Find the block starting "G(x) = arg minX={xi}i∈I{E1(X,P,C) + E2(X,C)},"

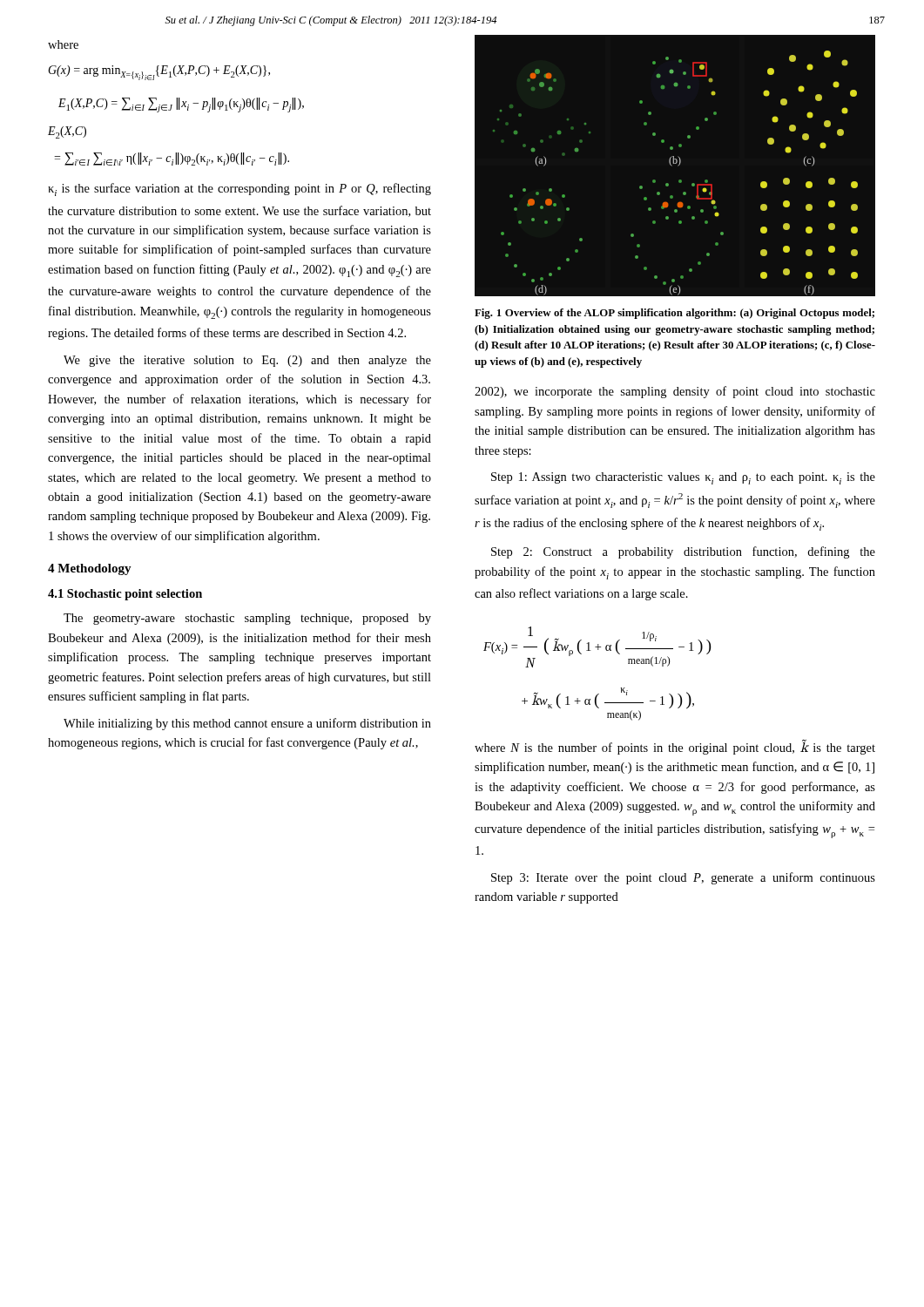[x=159, y=73]
